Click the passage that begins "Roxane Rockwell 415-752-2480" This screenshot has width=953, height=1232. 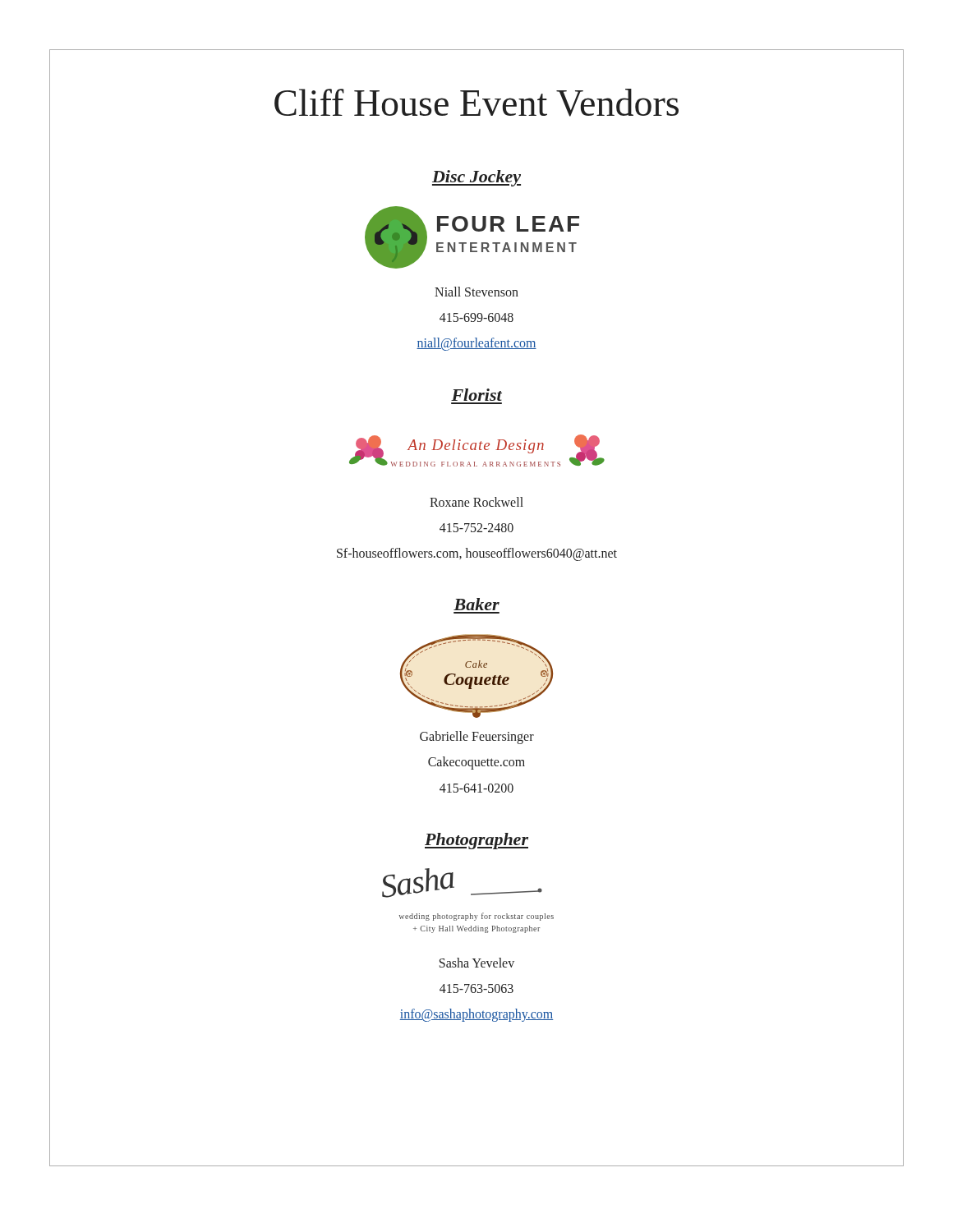pyautogui.click(x=476, y=528)
